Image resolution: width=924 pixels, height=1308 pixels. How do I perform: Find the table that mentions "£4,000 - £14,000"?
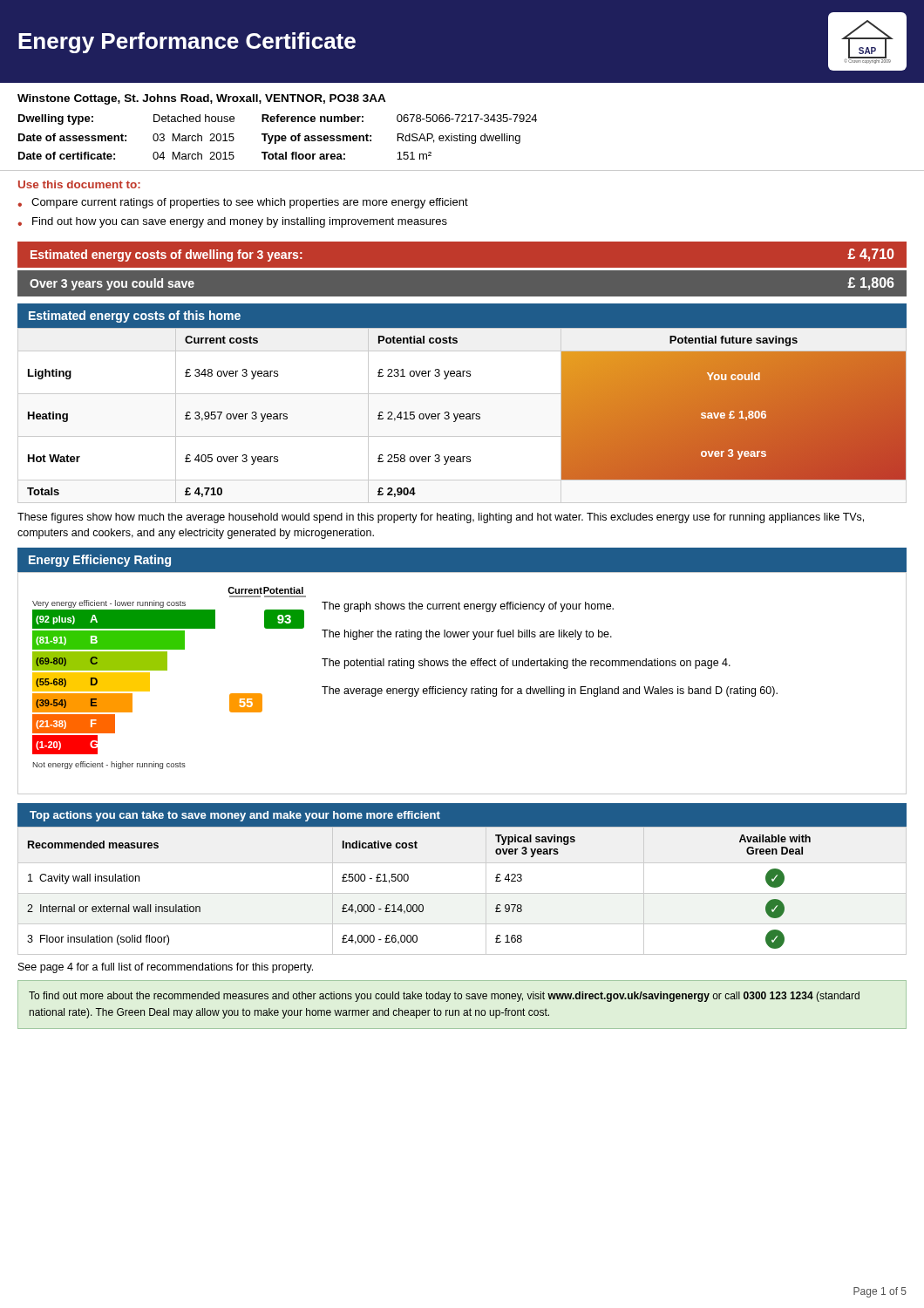[462, 891]
